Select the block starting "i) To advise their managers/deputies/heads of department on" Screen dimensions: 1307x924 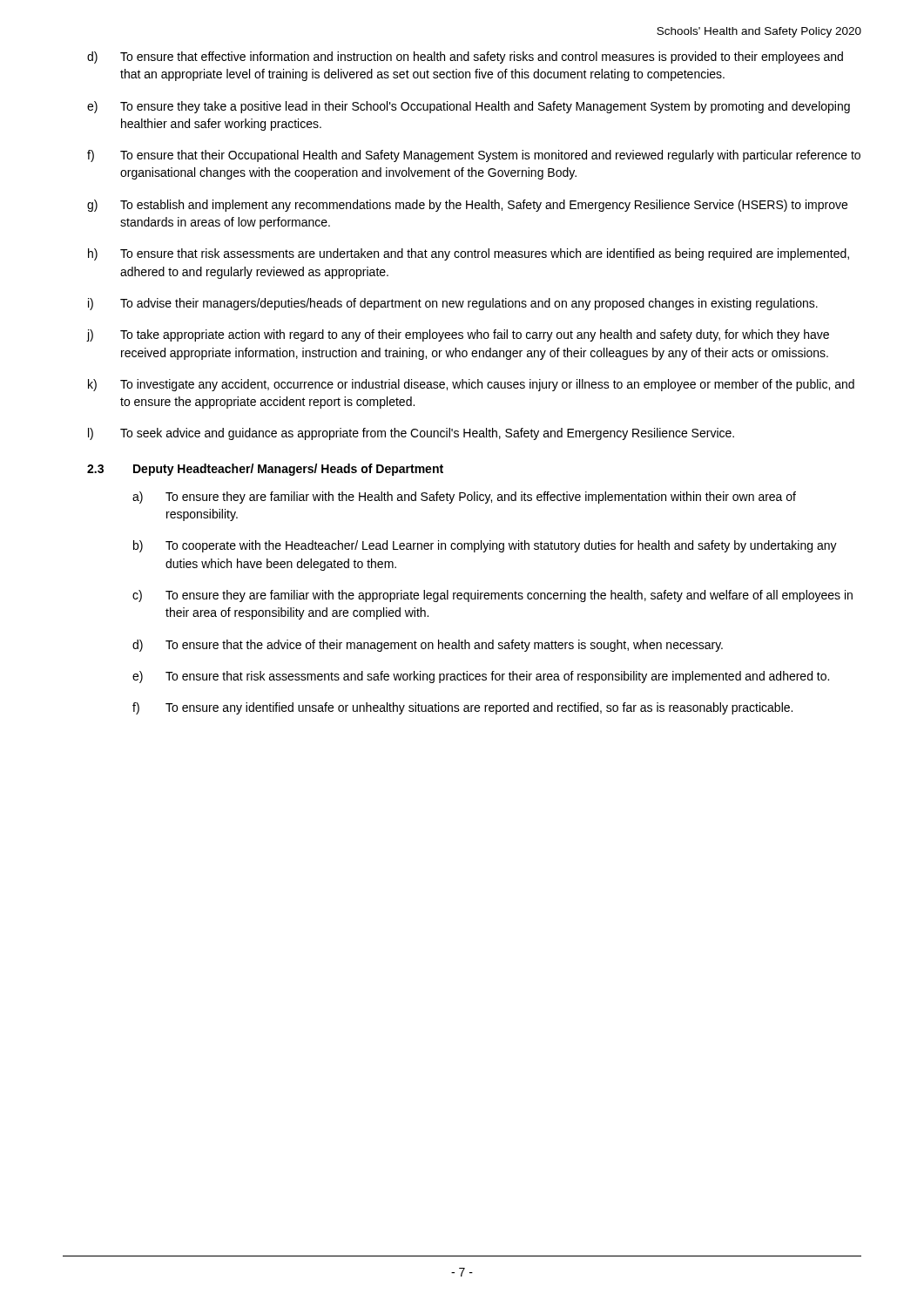(x=474, y=303)
